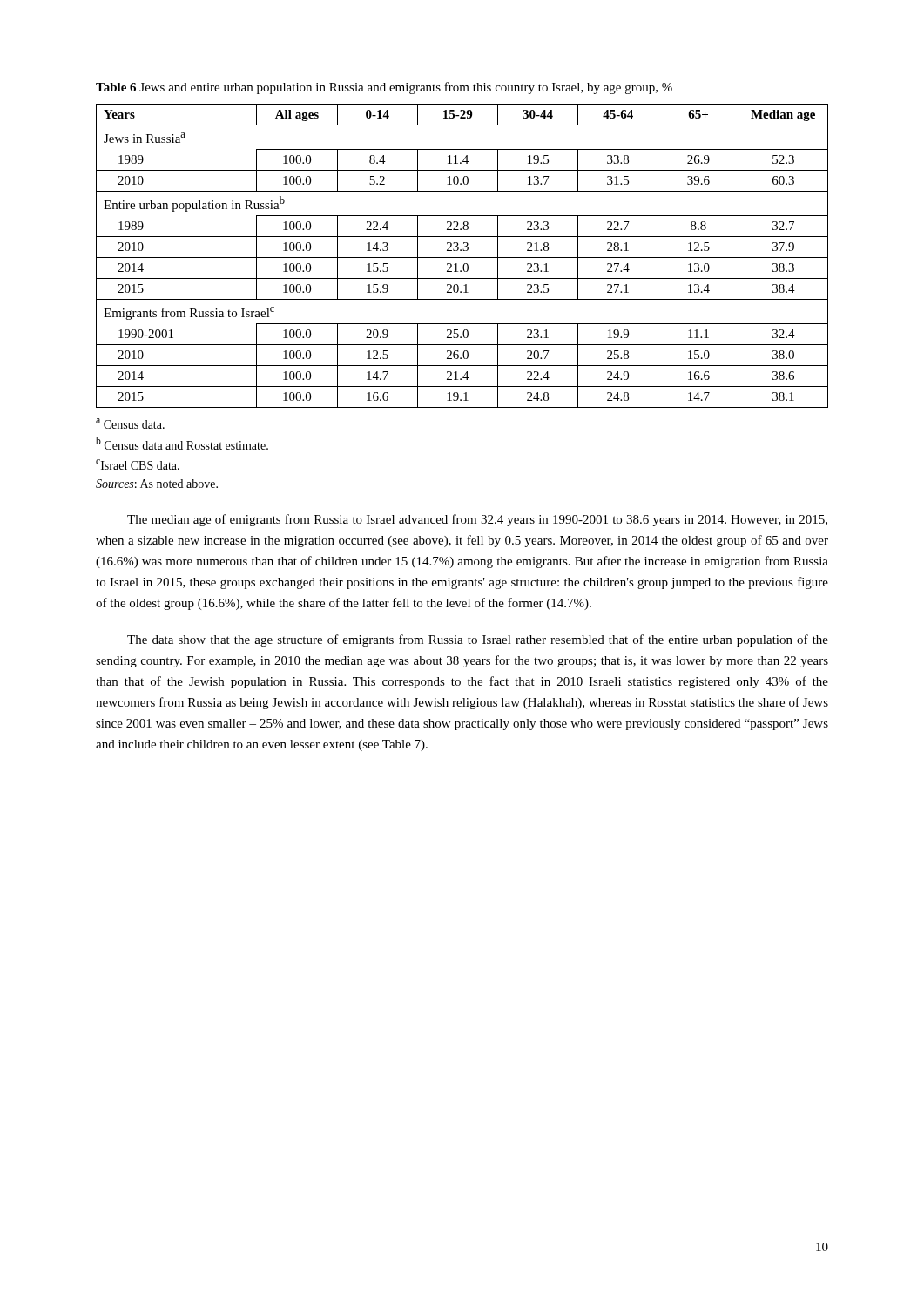This screenshot has height=1307, width=924.
Task: Navigate to the text starting "Table 6 Jews and entire urban population"
Action: [384, 87]
